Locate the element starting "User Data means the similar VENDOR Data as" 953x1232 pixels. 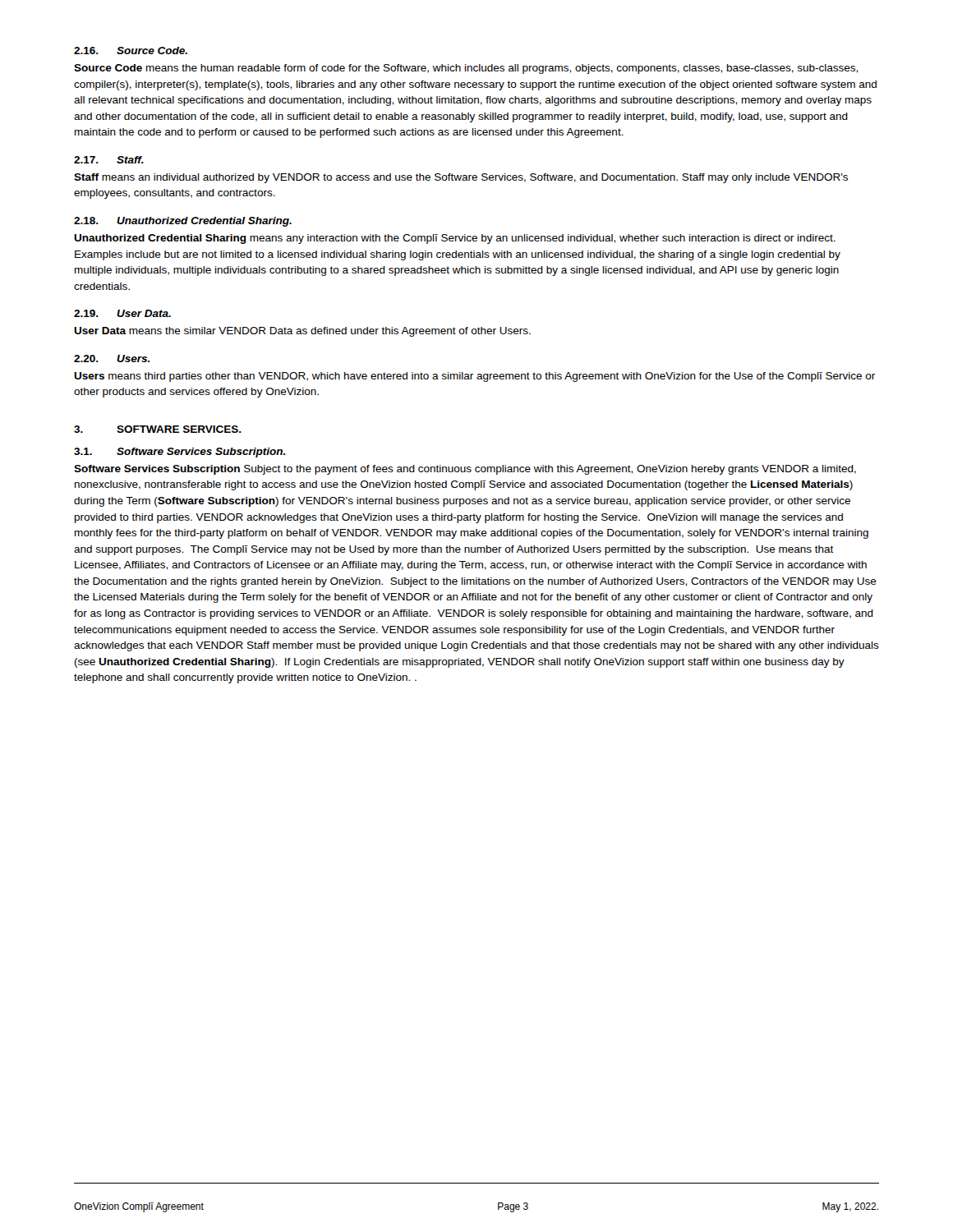(x=303, y=331)
